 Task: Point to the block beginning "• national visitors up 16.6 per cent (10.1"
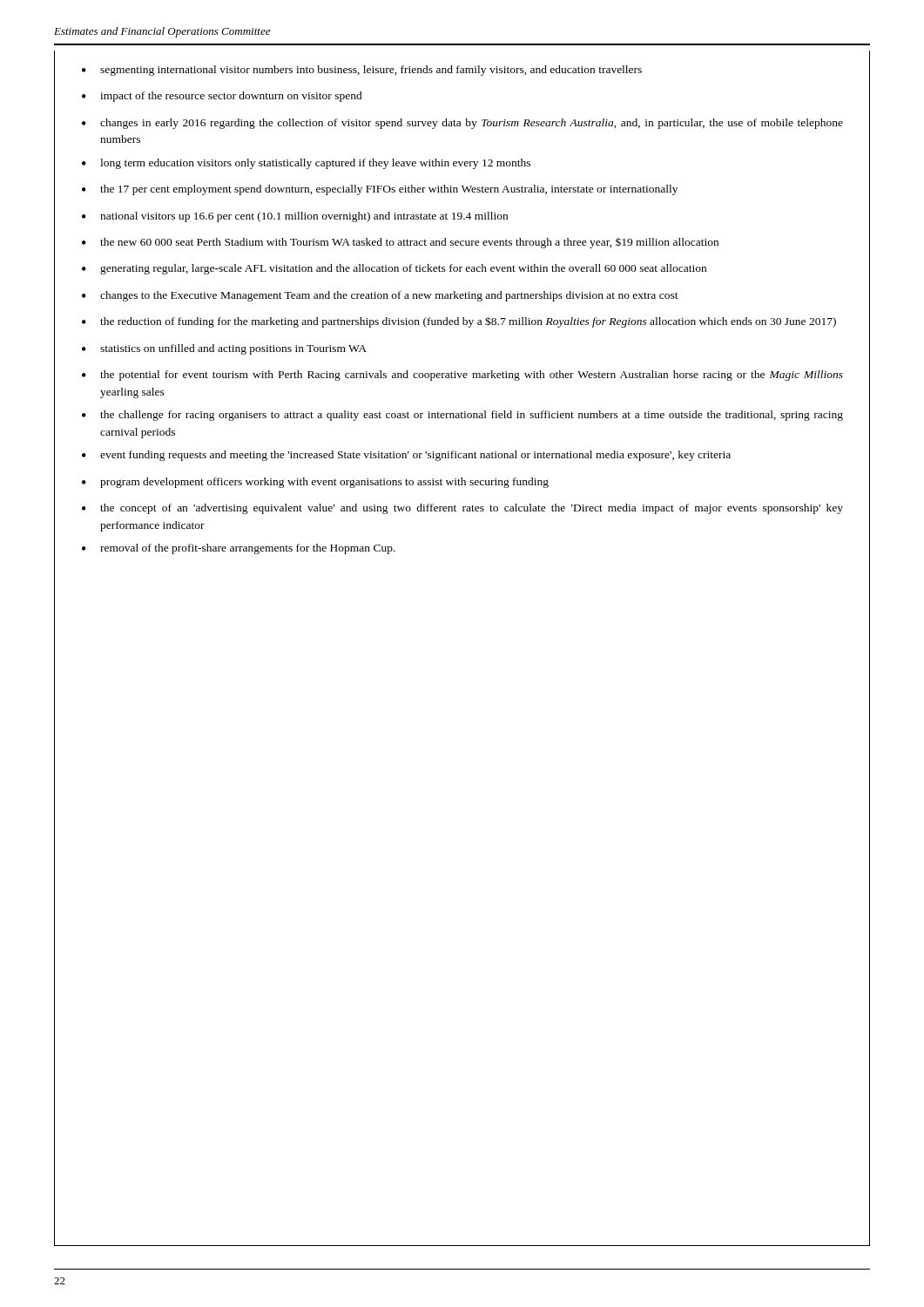462,217
